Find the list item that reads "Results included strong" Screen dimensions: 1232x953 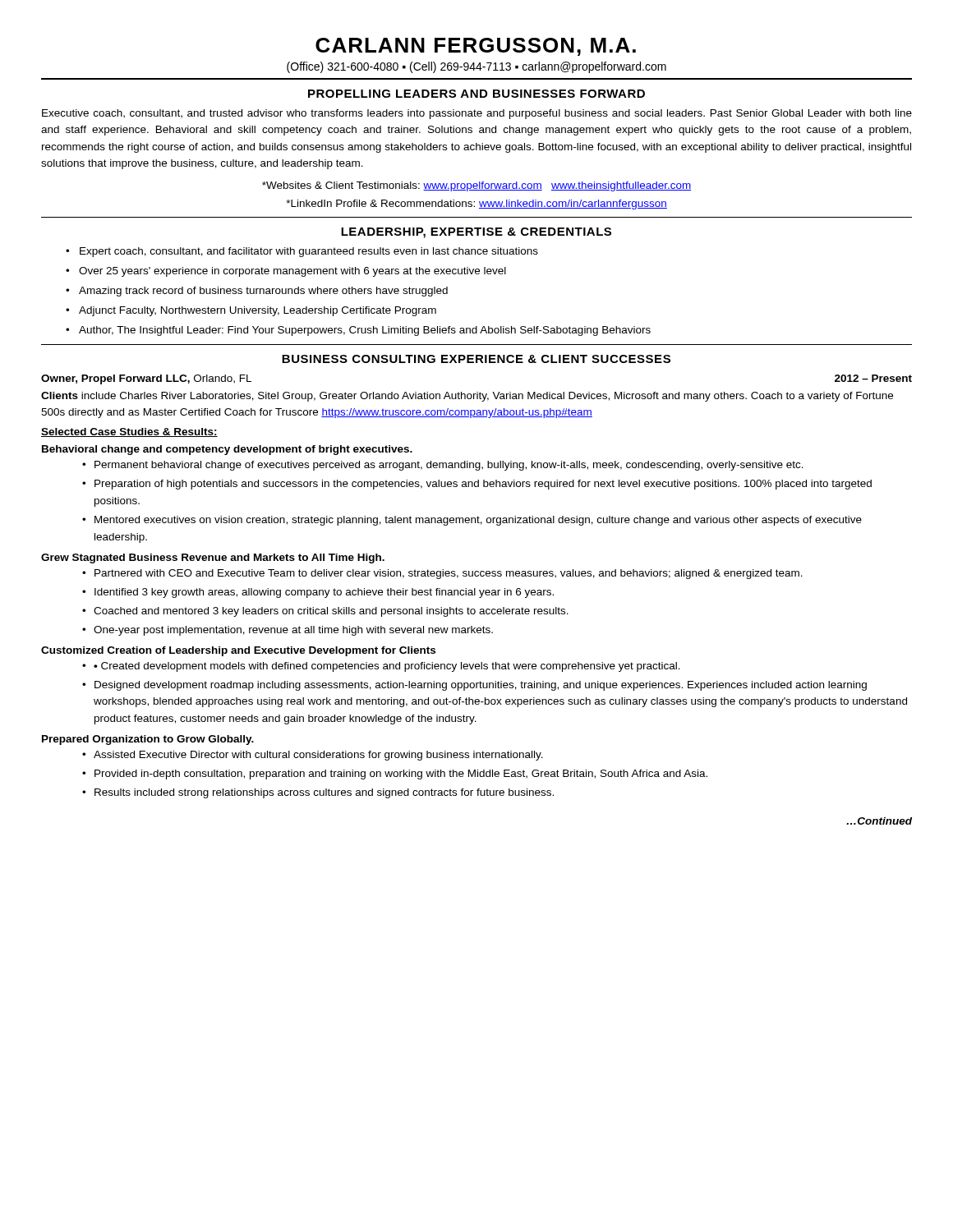click(324, 792)
